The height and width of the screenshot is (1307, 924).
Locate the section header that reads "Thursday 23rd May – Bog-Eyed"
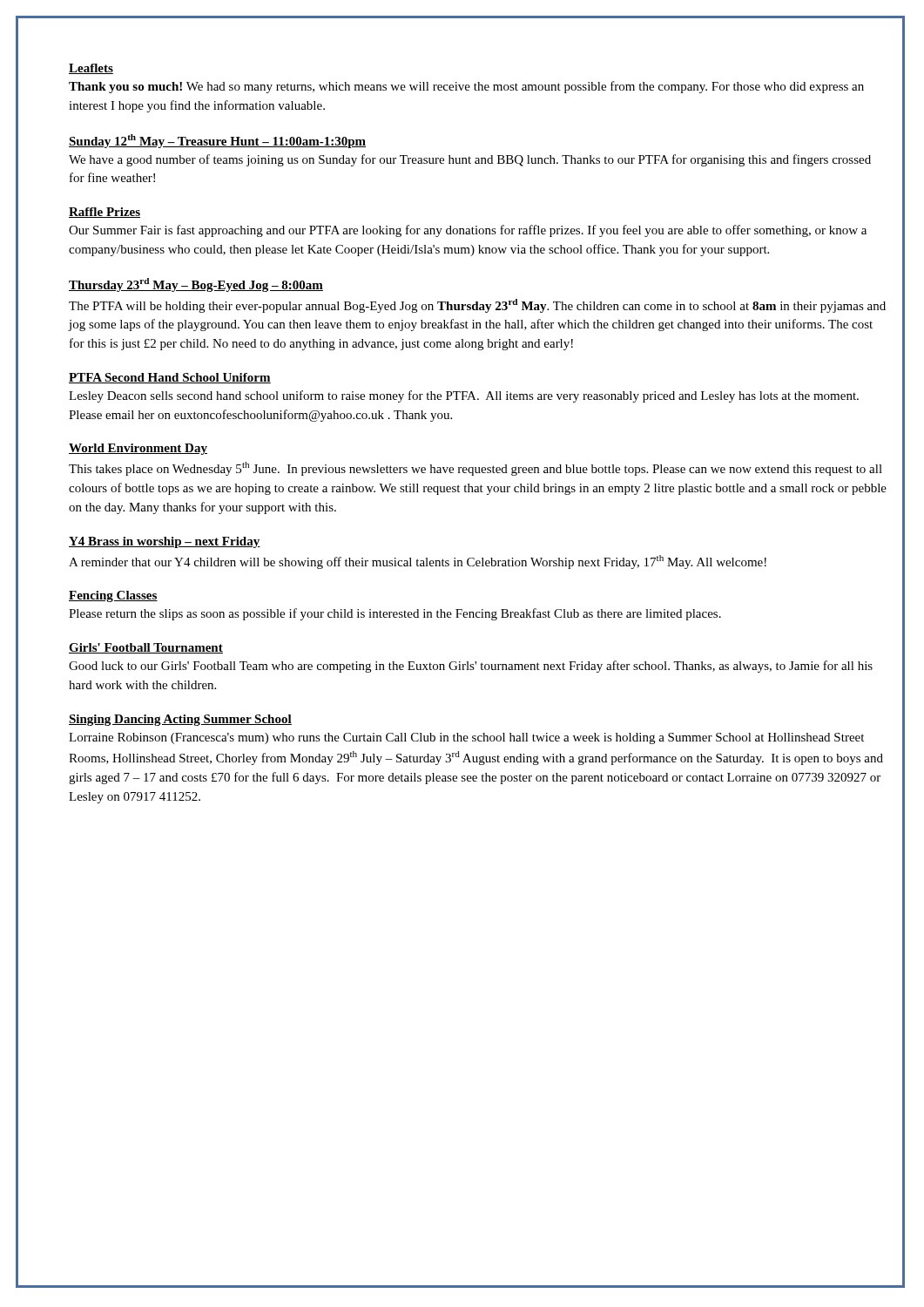tap(196, 283)
